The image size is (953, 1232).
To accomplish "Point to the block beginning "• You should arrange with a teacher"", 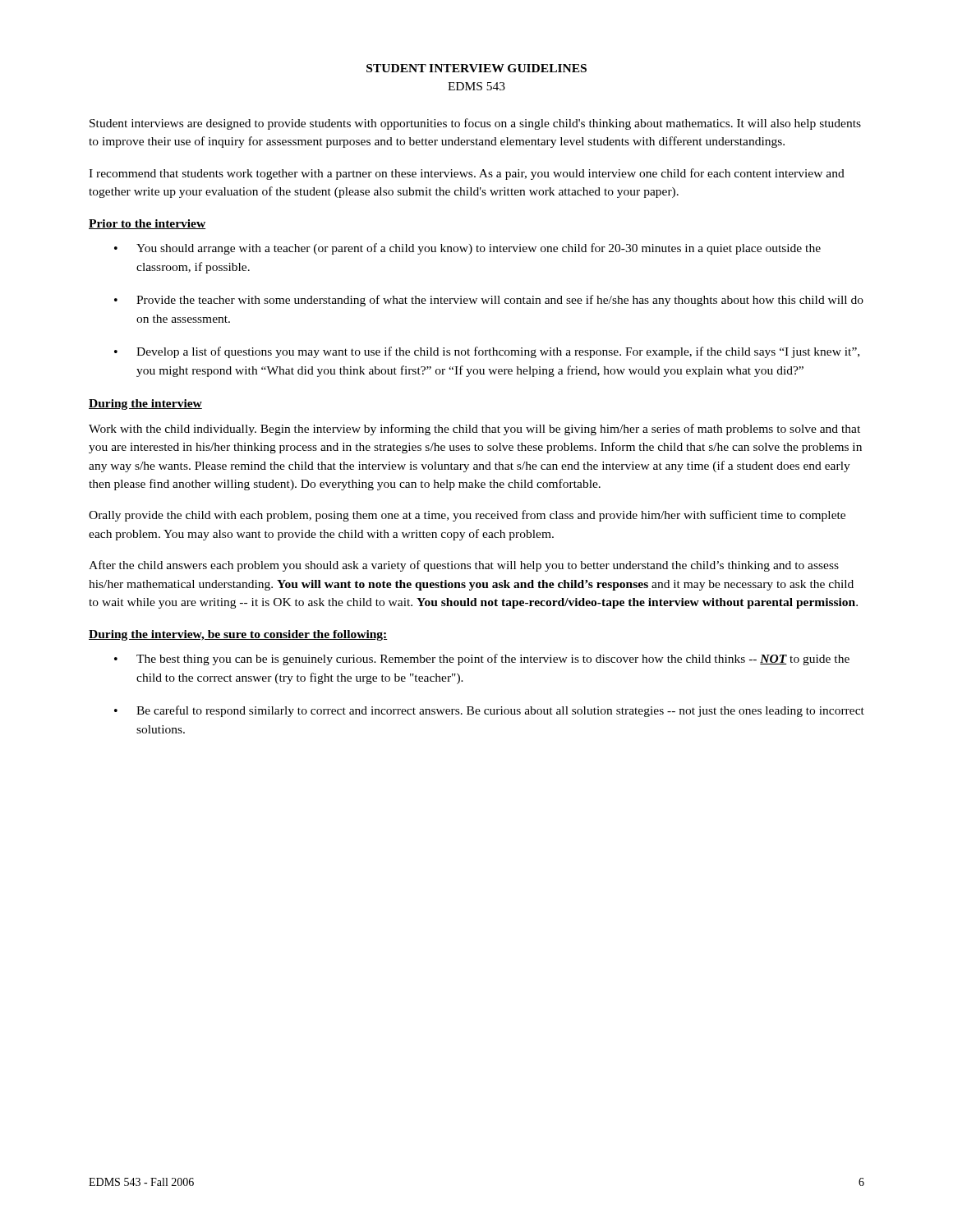I will [489, 258].
